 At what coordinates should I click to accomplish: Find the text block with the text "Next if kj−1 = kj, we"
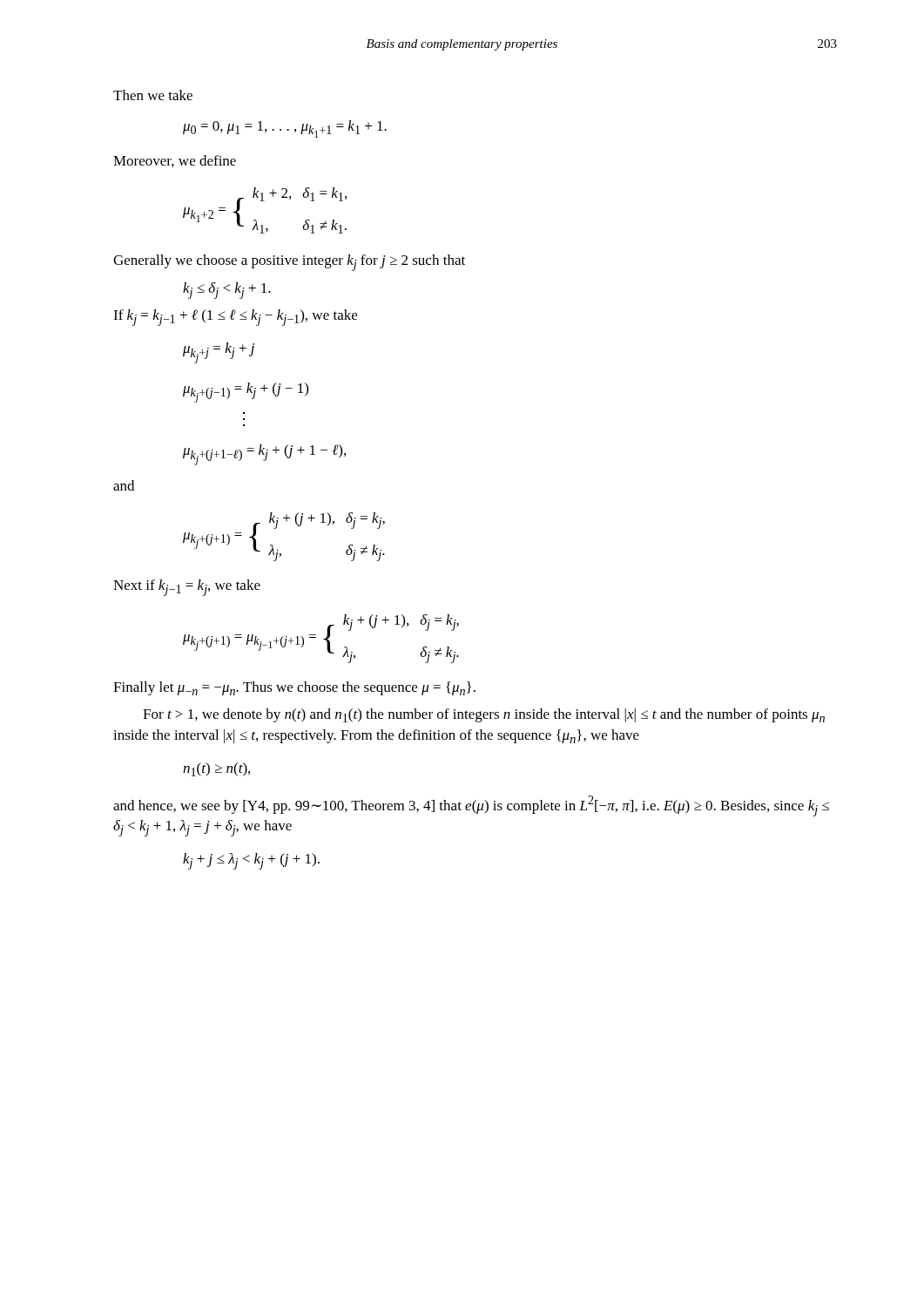[187, 586]
